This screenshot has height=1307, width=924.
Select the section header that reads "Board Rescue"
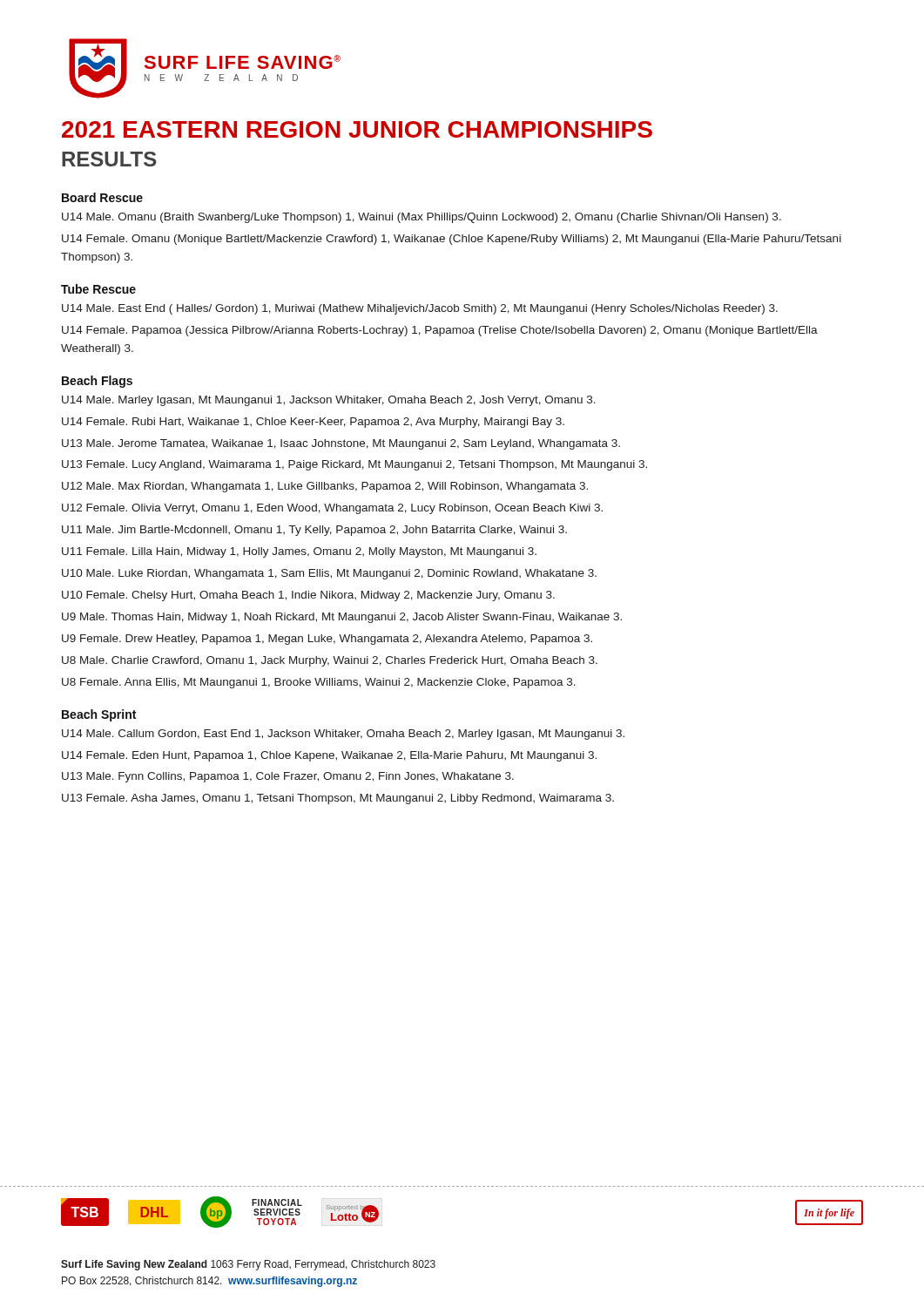102,198
